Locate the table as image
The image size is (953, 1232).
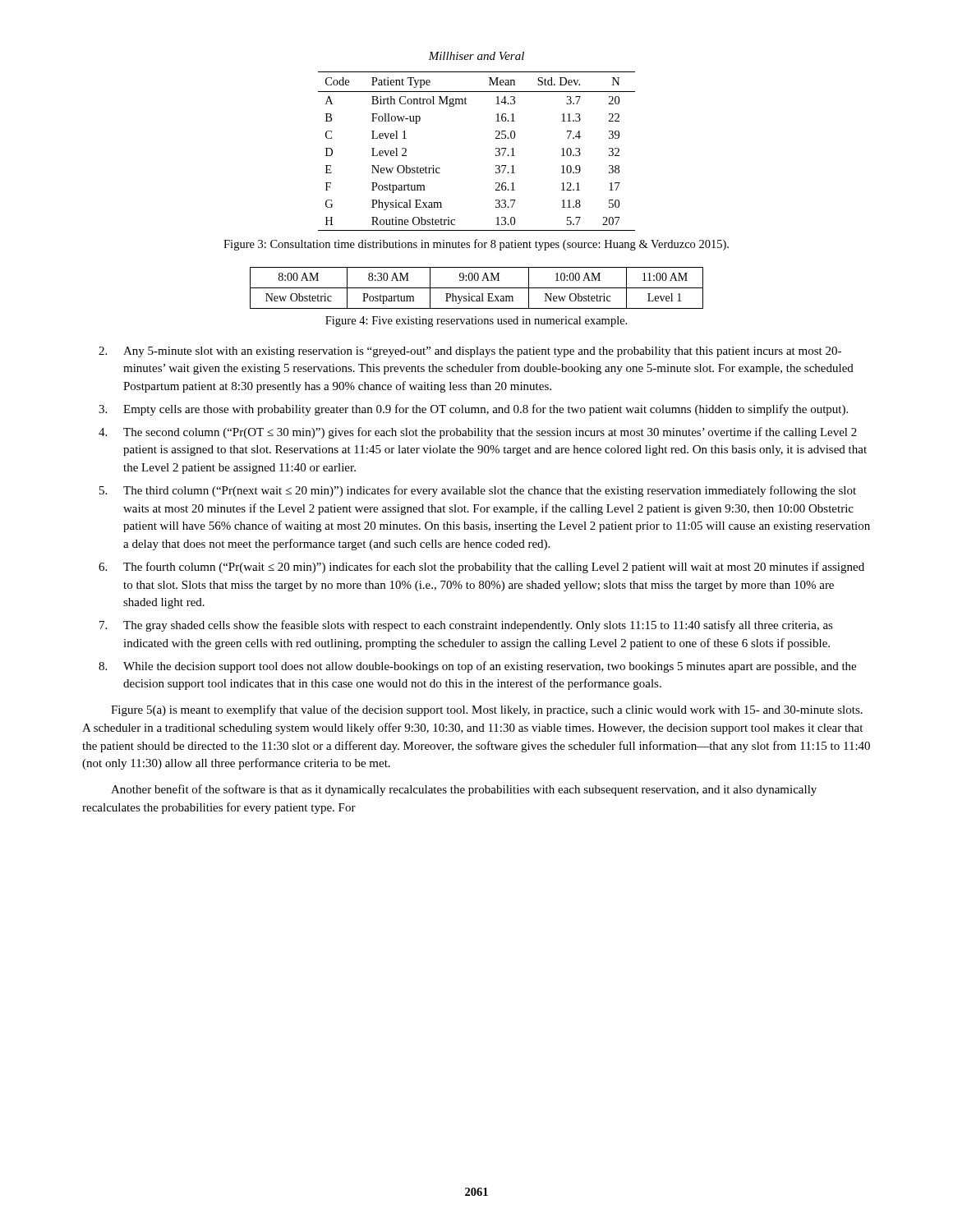tap(476, 288)
